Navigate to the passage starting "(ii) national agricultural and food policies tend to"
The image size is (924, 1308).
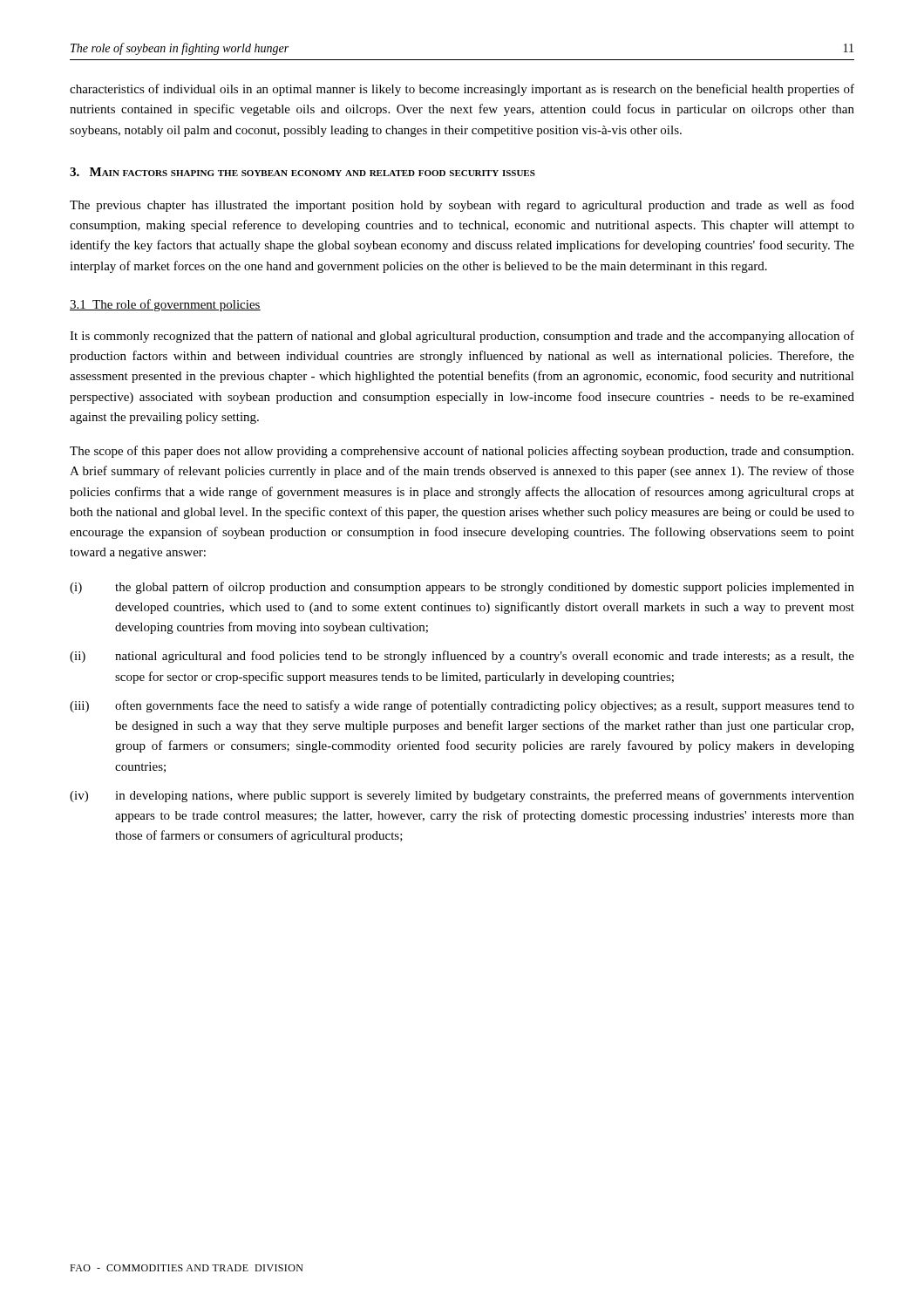tap(462, 667)
